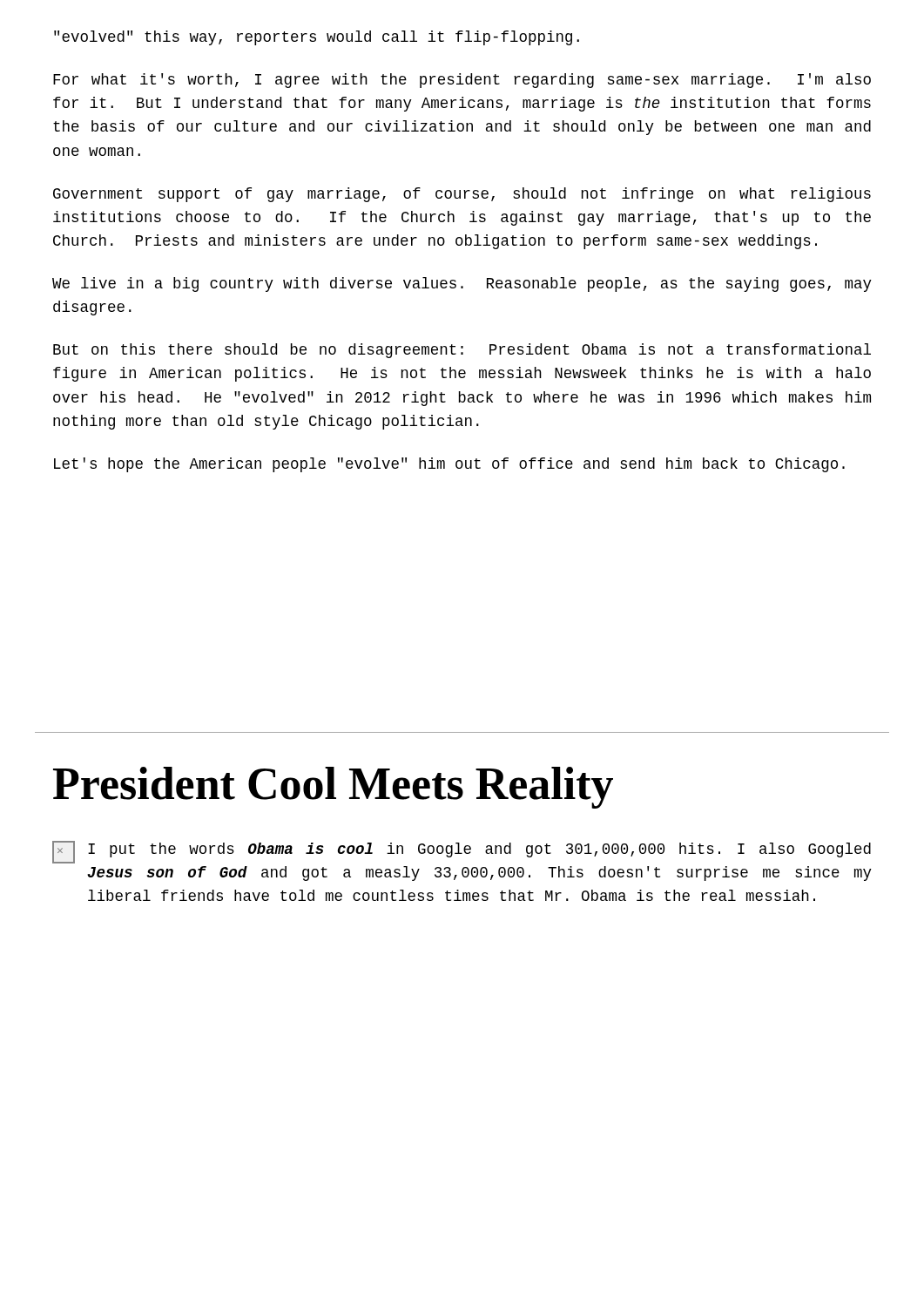Select the list item that reads "I put the"
This screenshot has height=1307, width=924.
(x=462, y=873)
